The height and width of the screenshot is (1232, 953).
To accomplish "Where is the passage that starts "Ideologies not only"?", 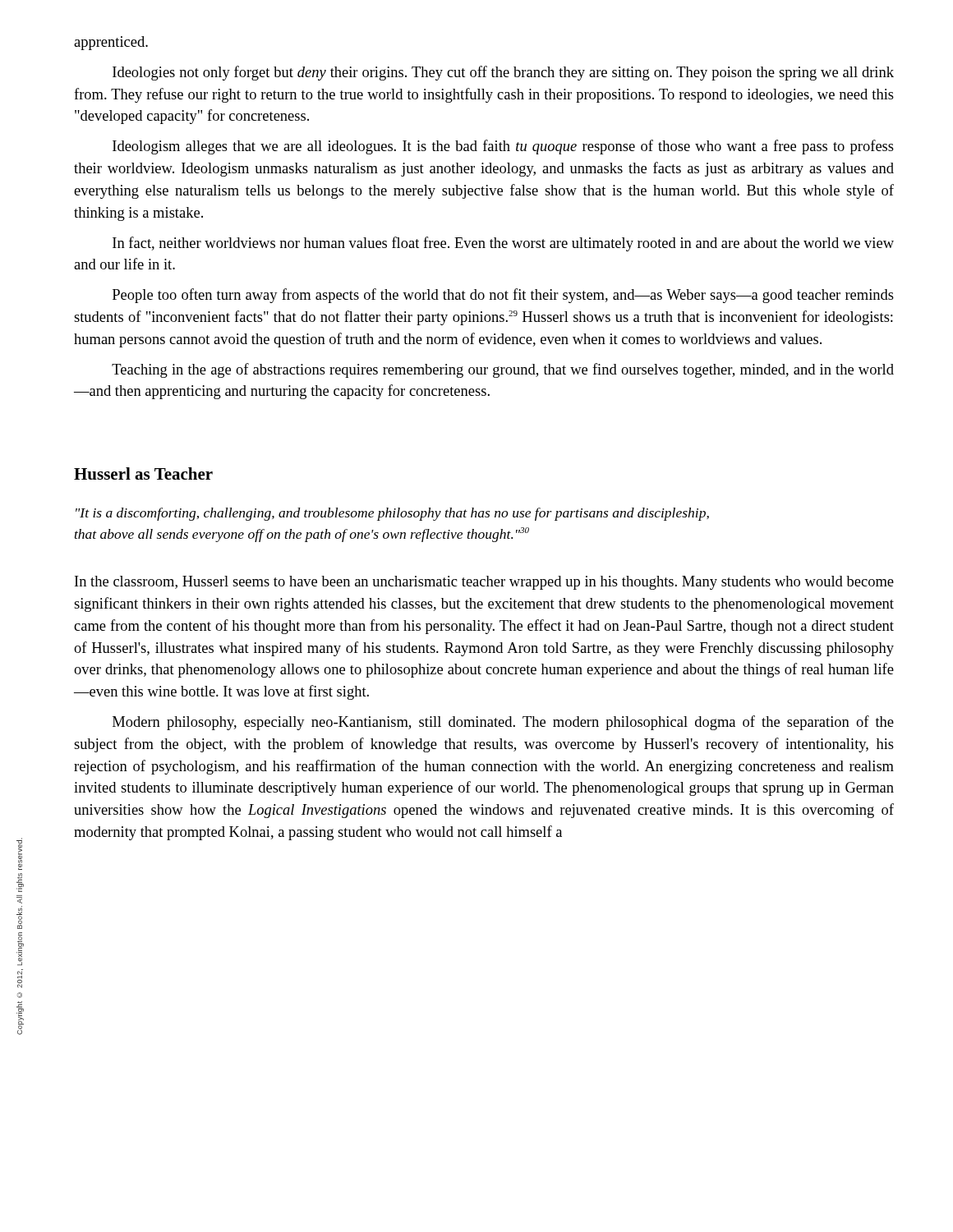I will coord(484,94).
